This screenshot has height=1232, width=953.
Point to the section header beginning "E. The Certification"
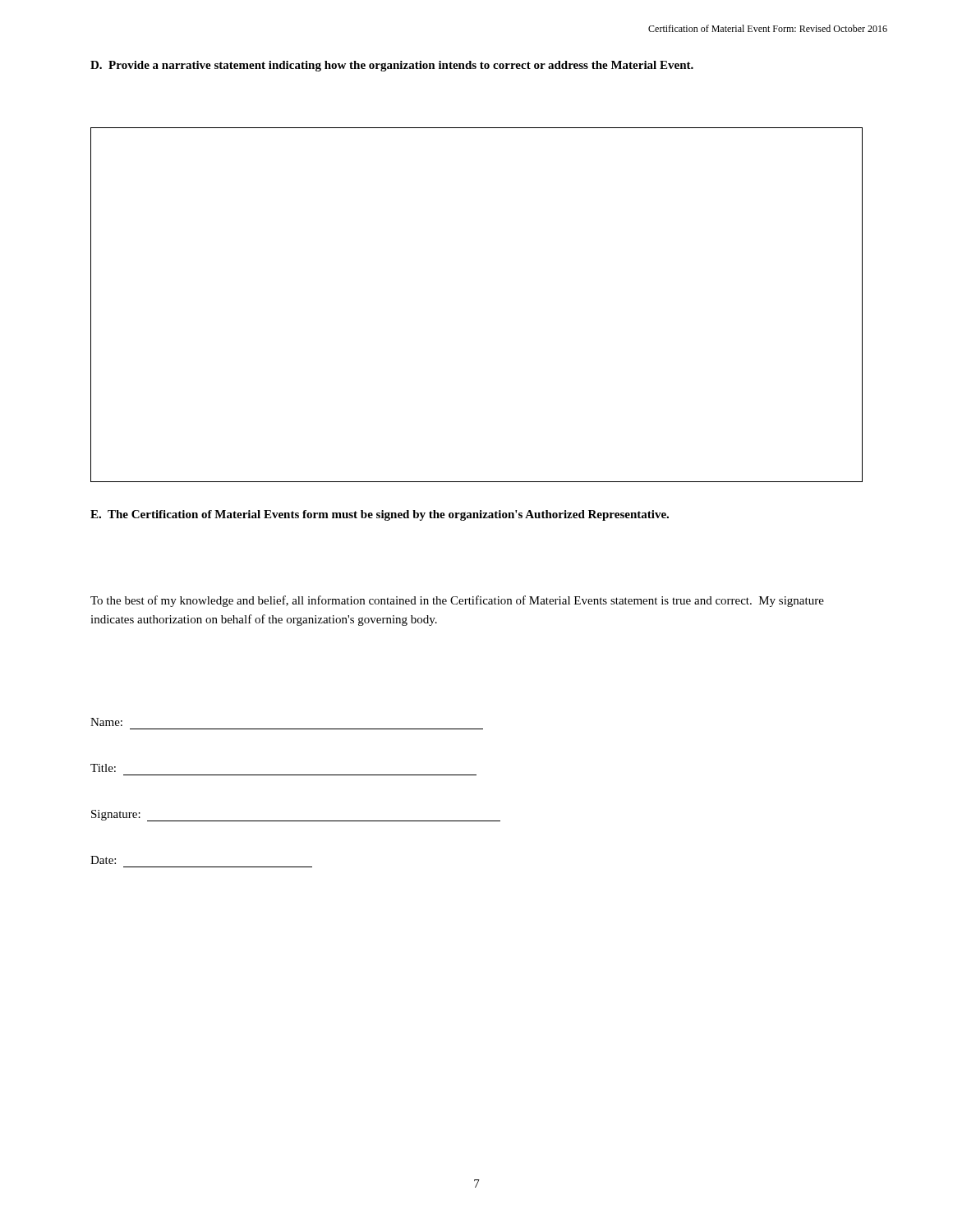point(476,514)
